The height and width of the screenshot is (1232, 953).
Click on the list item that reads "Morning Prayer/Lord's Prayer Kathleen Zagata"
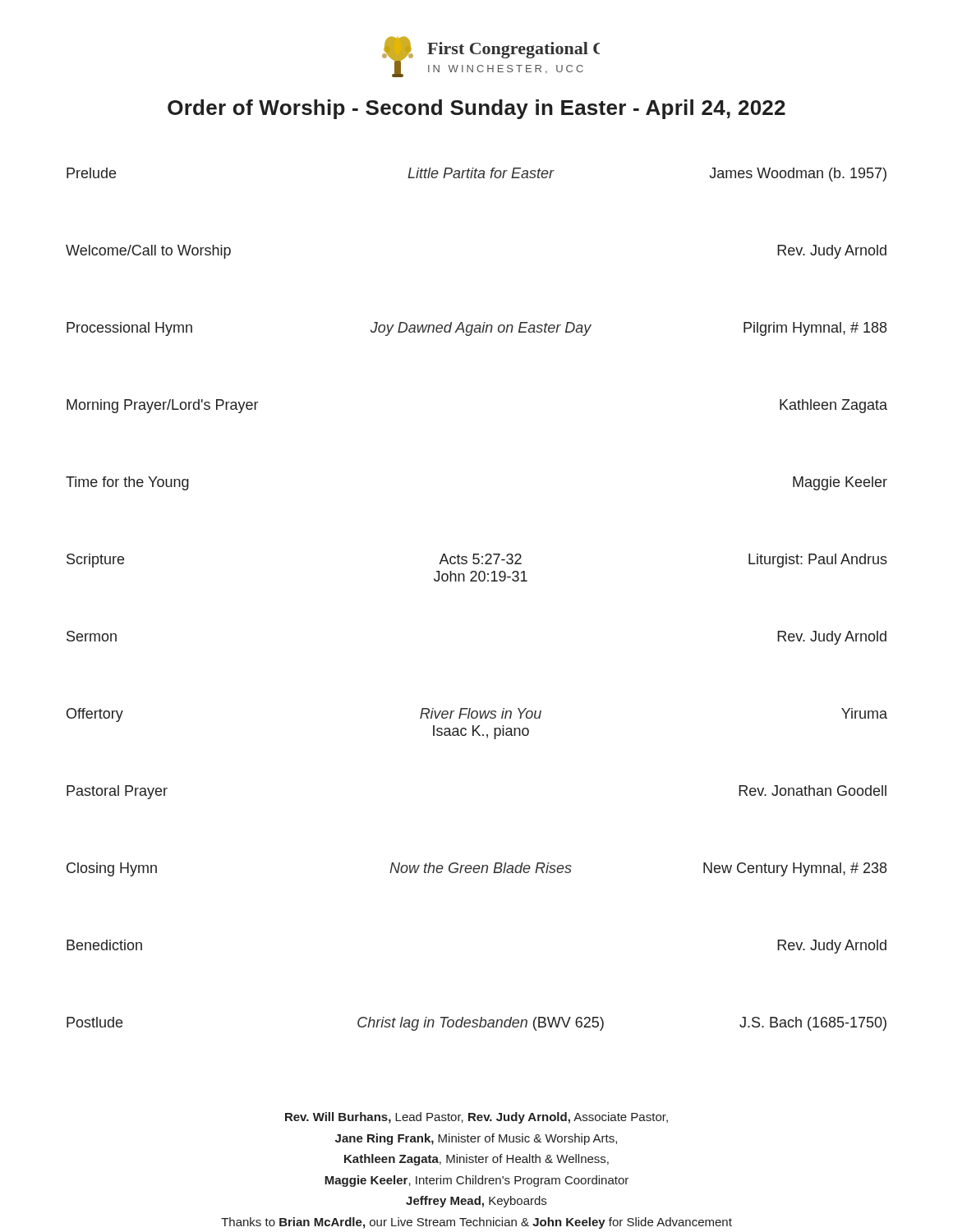coord(157,406)
